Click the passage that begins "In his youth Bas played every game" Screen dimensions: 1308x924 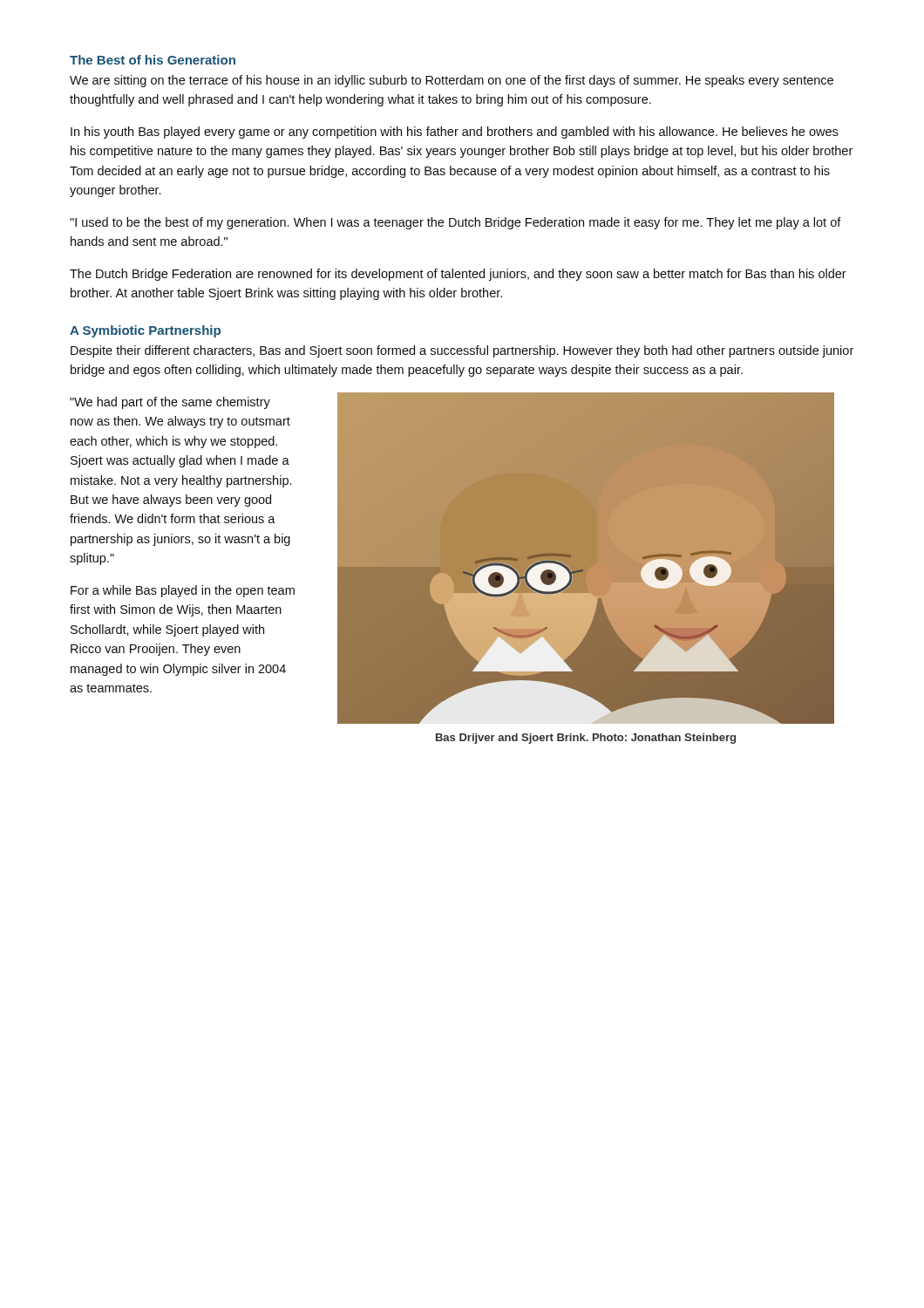[462, 161]
